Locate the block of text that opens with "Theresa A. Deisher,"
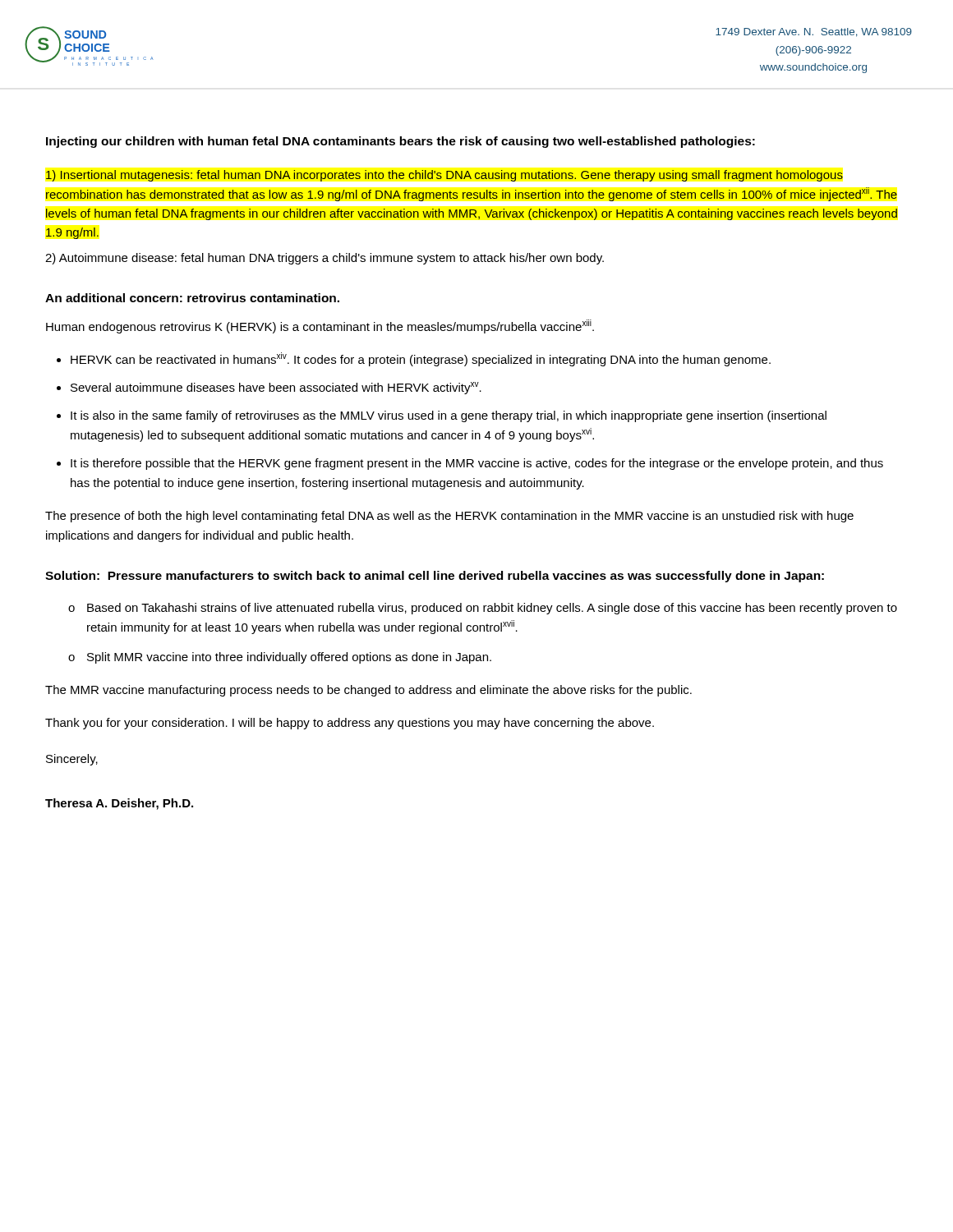The width and height of the screenshot is (953, 1232). tap(120, 803)
